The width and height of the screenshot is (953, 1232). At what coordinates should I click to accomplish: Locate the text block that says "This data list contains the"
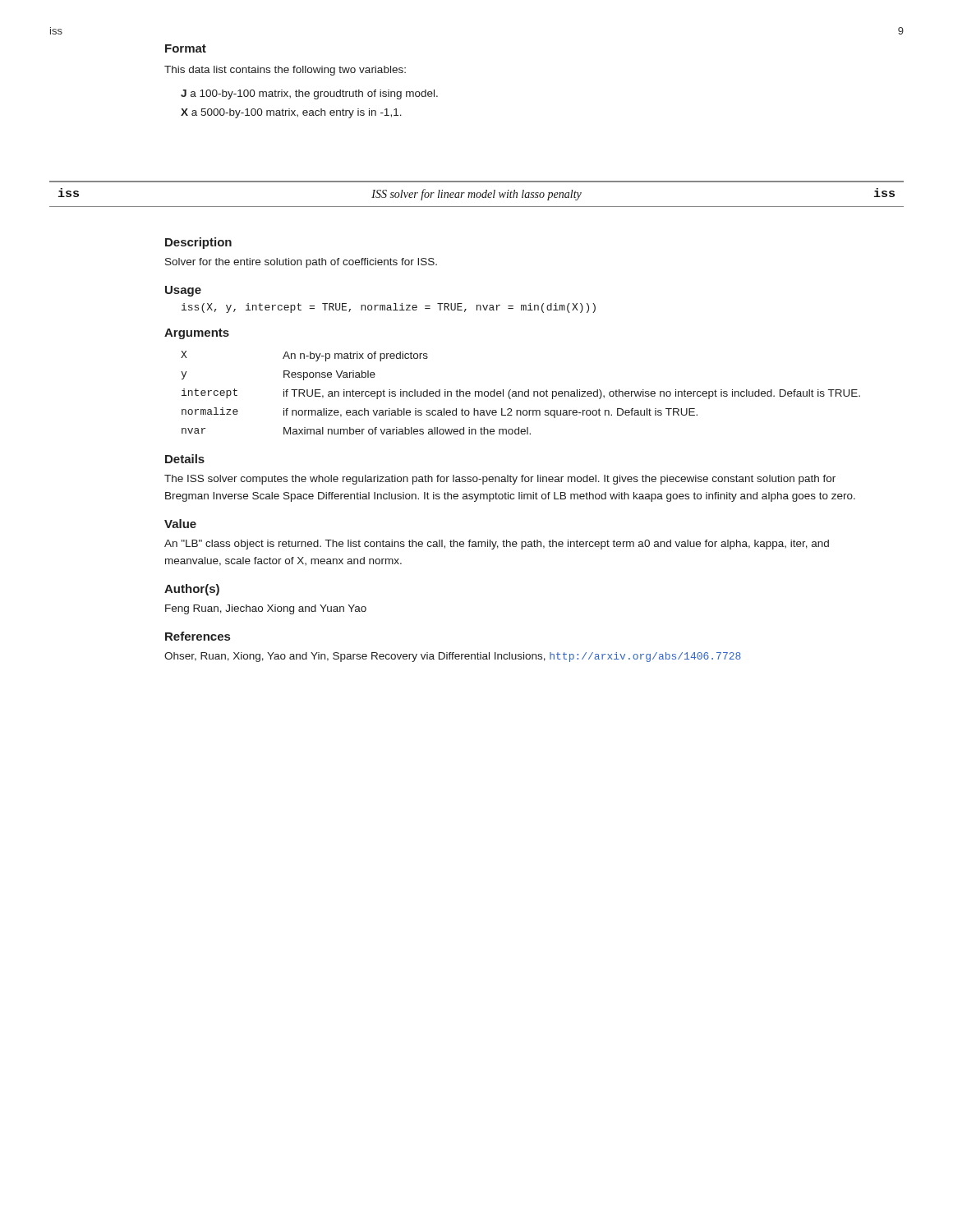pyautogui.click(x=285, y=69)
